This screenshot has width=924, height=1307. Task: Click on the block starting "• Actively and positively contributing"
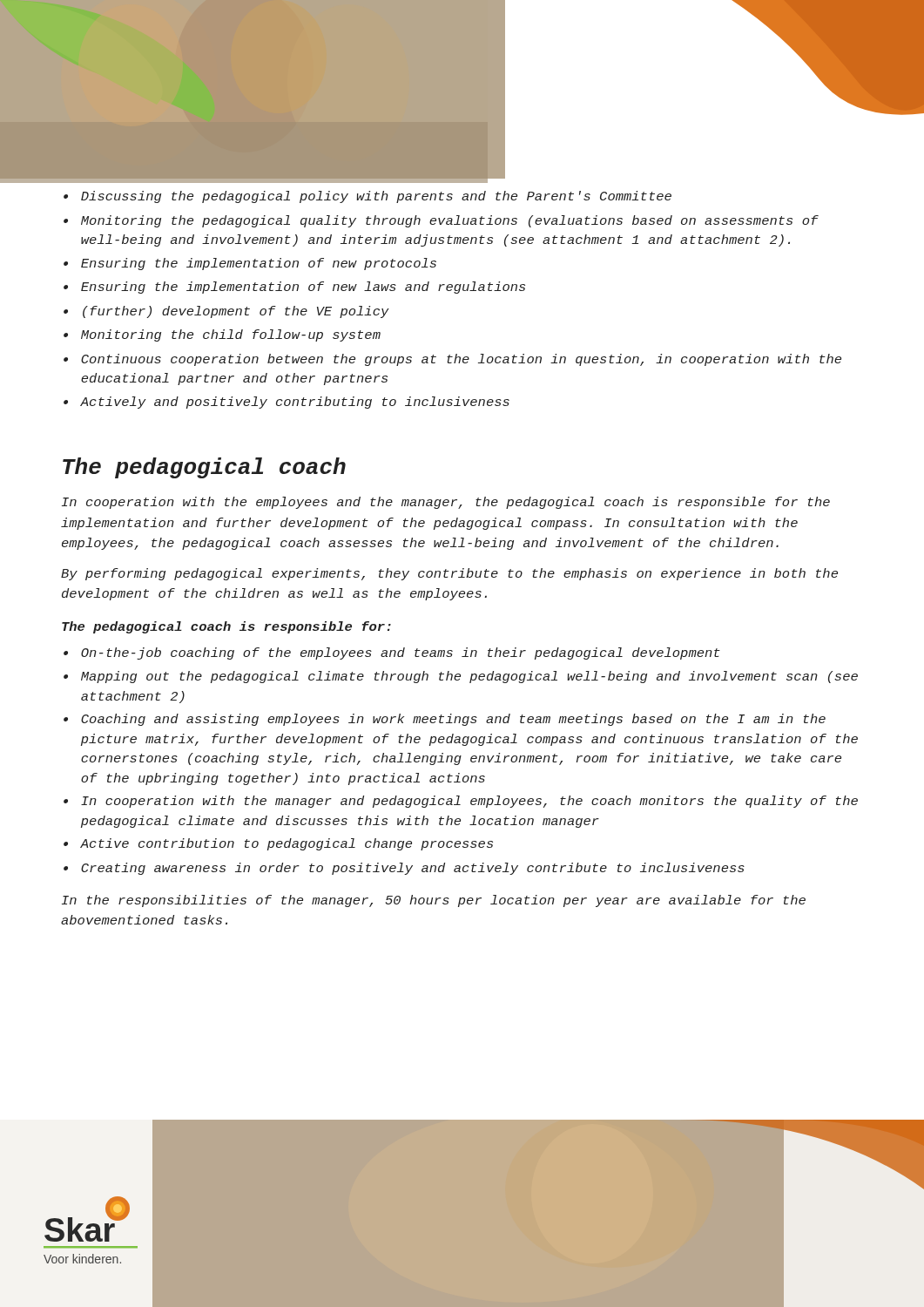[462, 403]
